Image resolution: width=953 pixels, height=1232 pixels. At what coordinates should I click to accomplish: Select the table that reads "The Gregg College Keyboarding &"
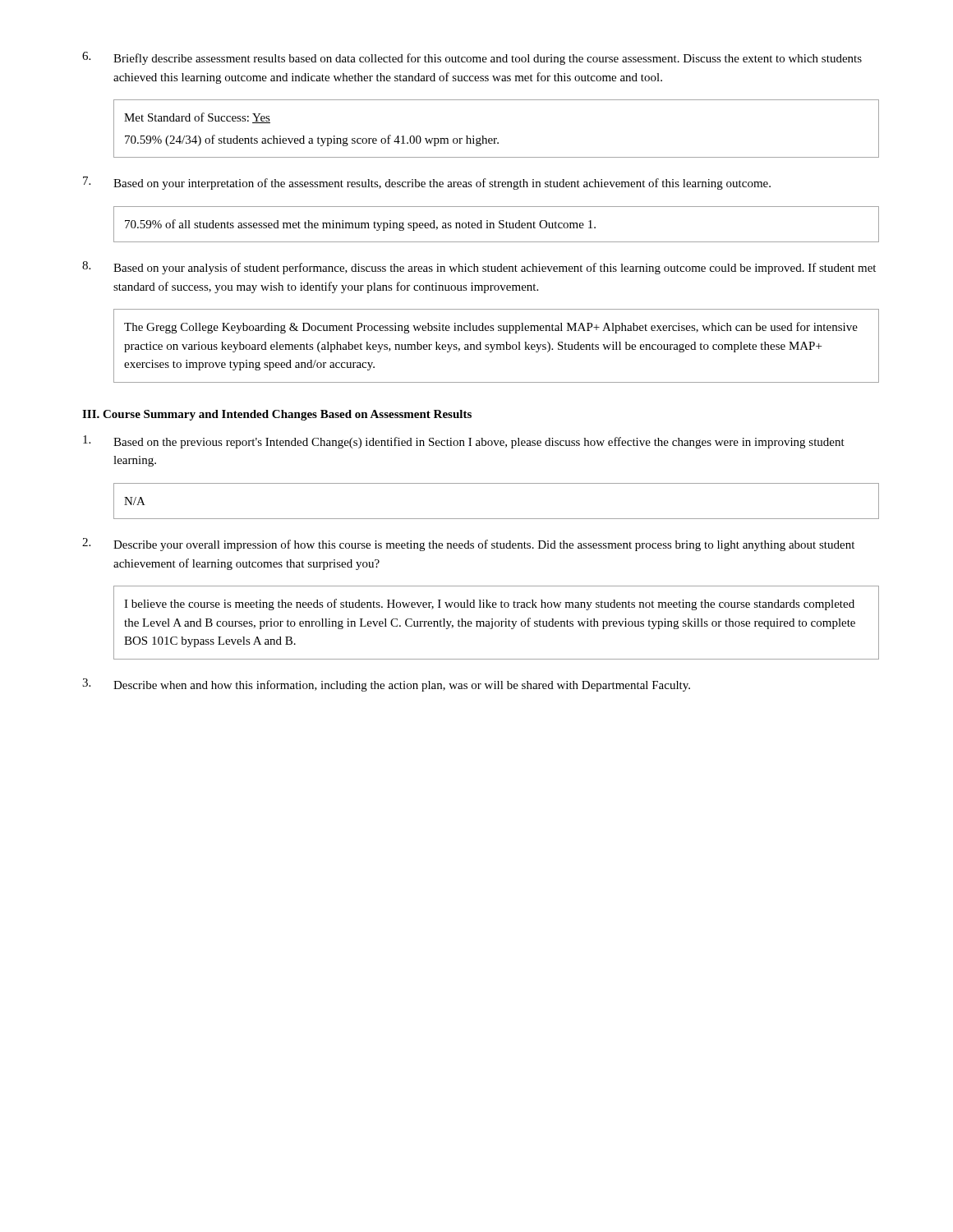coord(496,346)
